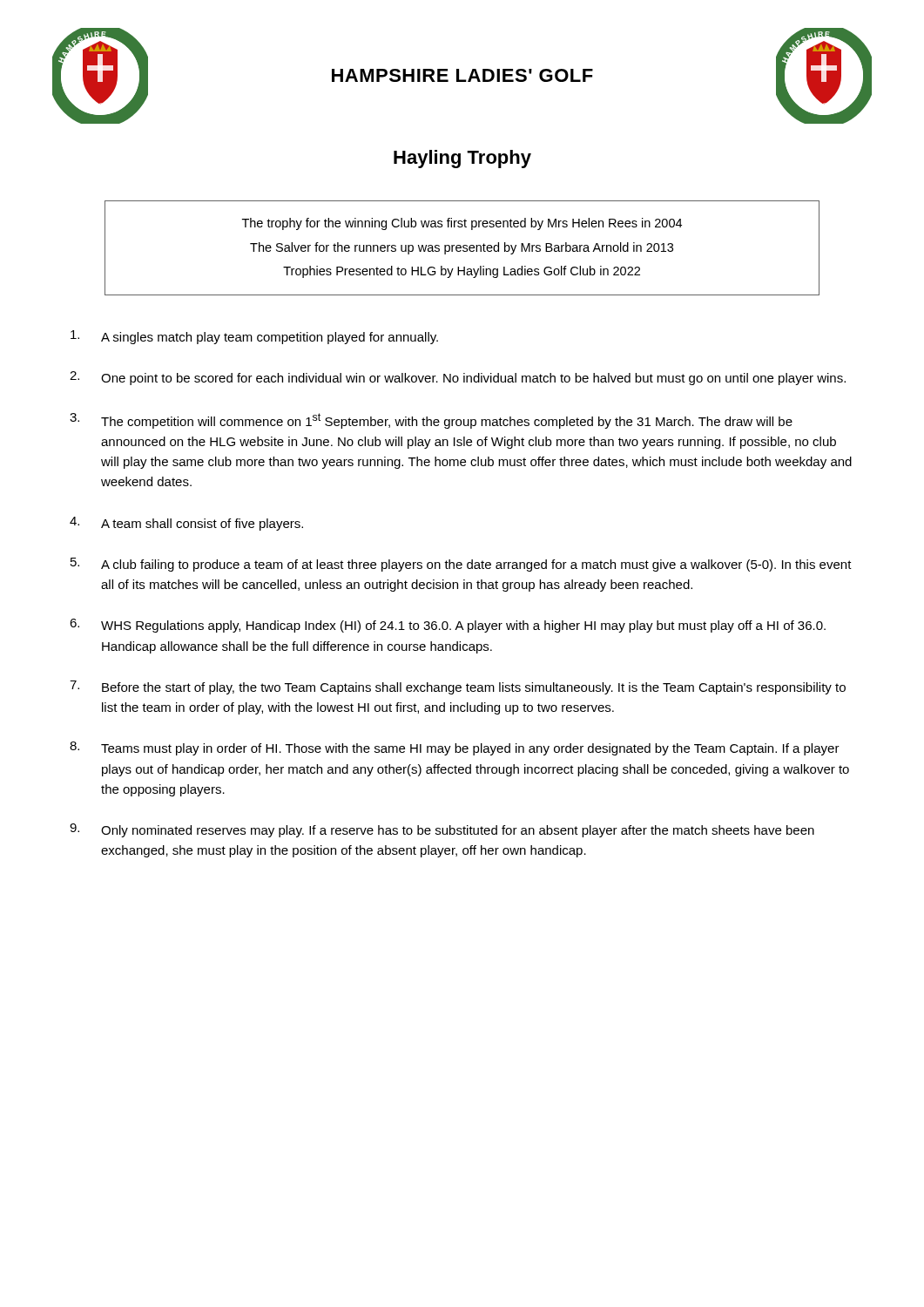
Task: Navigate to the block starting "2. One point to be scored for"
Action: click(462, 378)
